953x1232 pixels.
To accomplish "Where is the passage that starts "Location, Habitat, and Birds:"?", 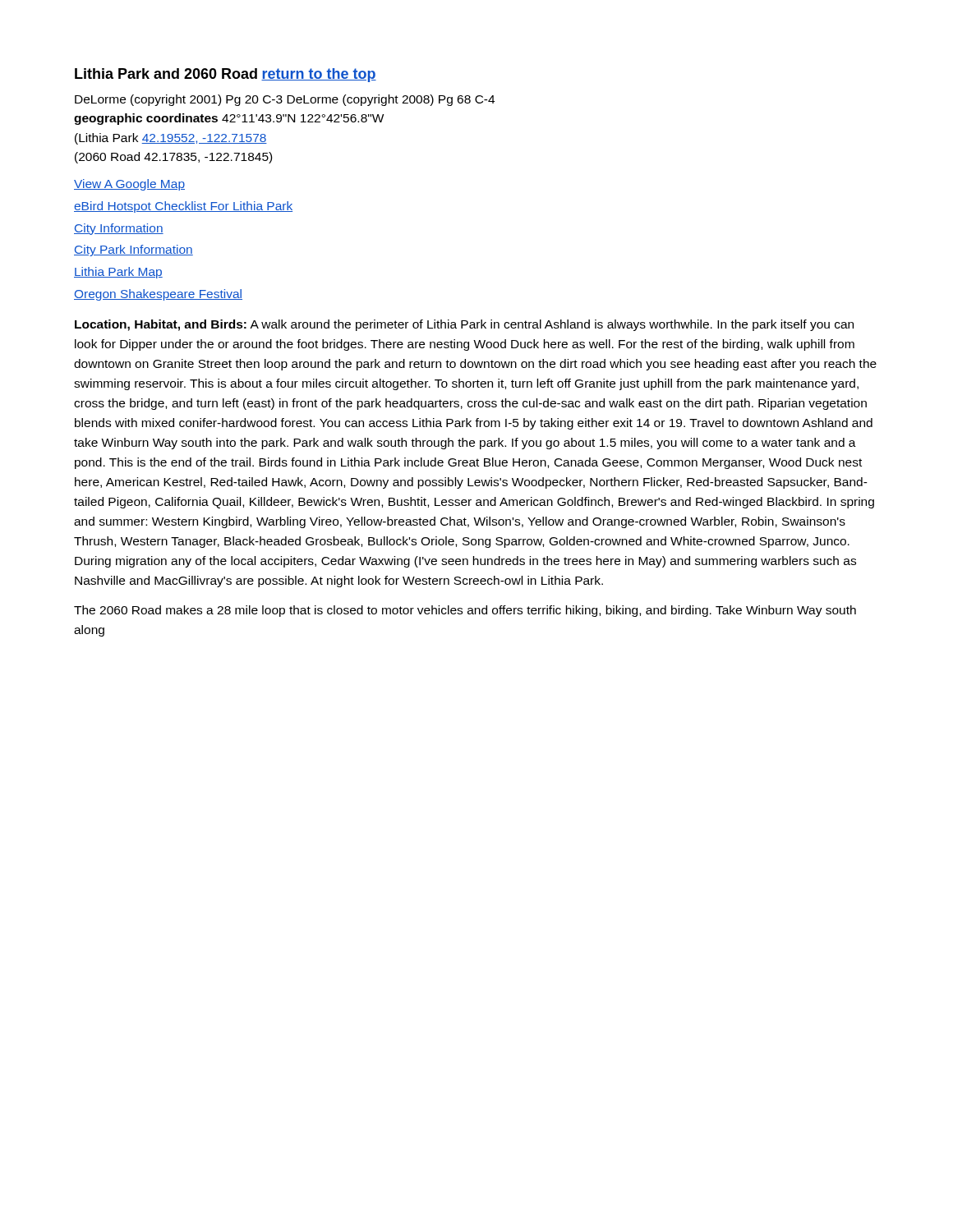I will click(476, 477).
